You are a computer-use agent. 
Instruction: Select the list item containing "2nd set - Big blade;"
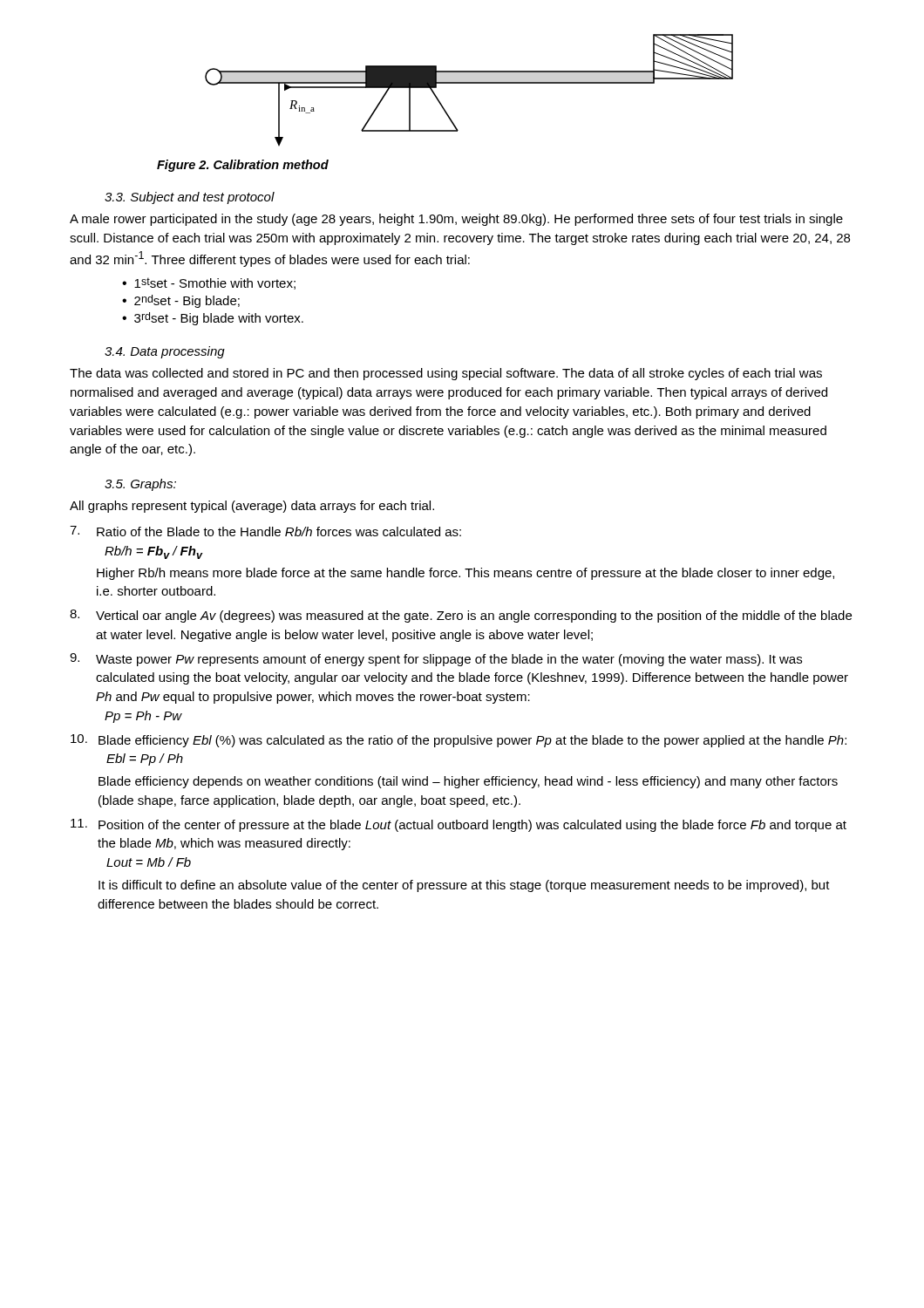click(x=187, y=301)
